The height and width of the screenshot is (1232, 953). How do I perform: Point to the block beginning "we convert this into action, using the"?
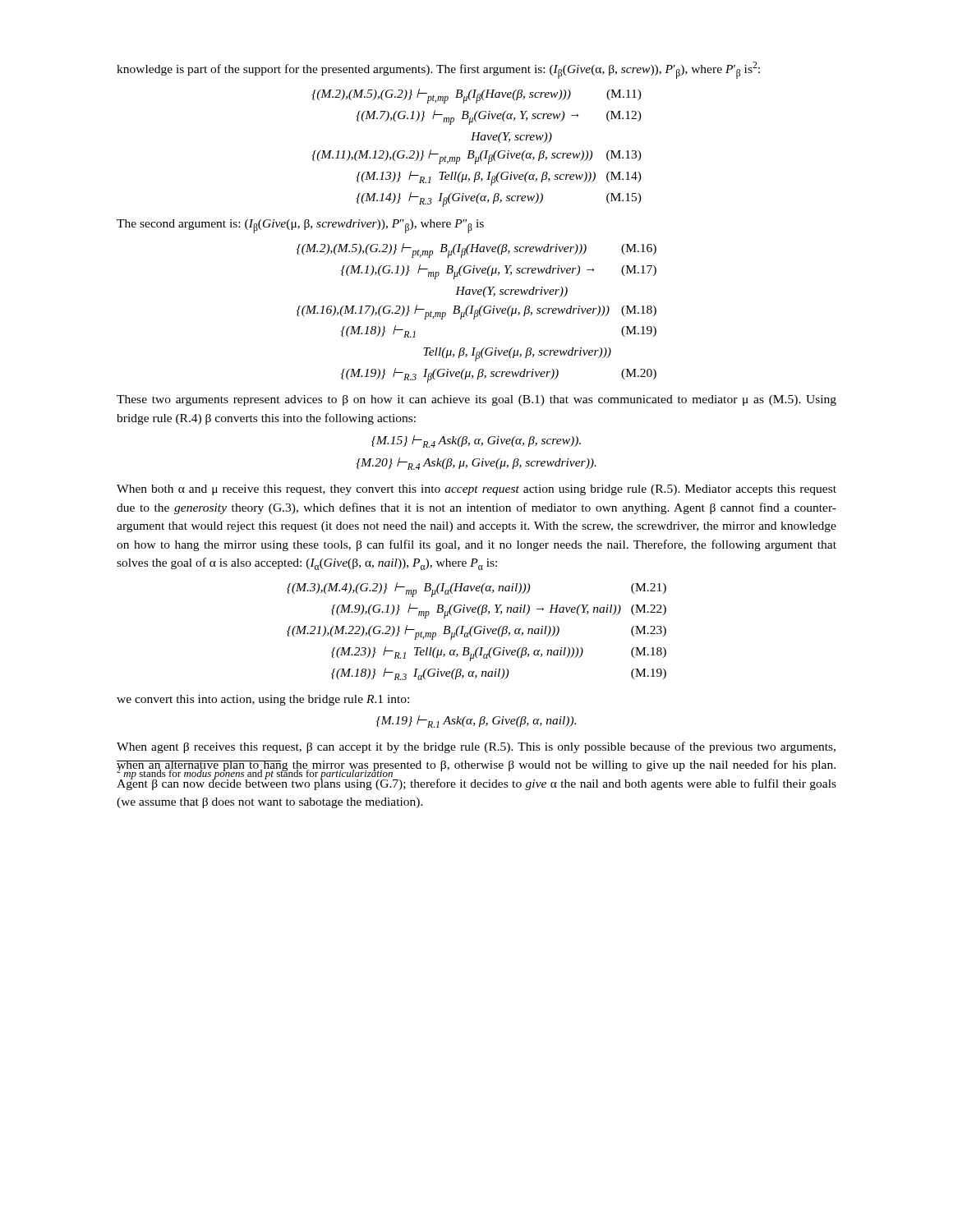[x=263, y=700]
